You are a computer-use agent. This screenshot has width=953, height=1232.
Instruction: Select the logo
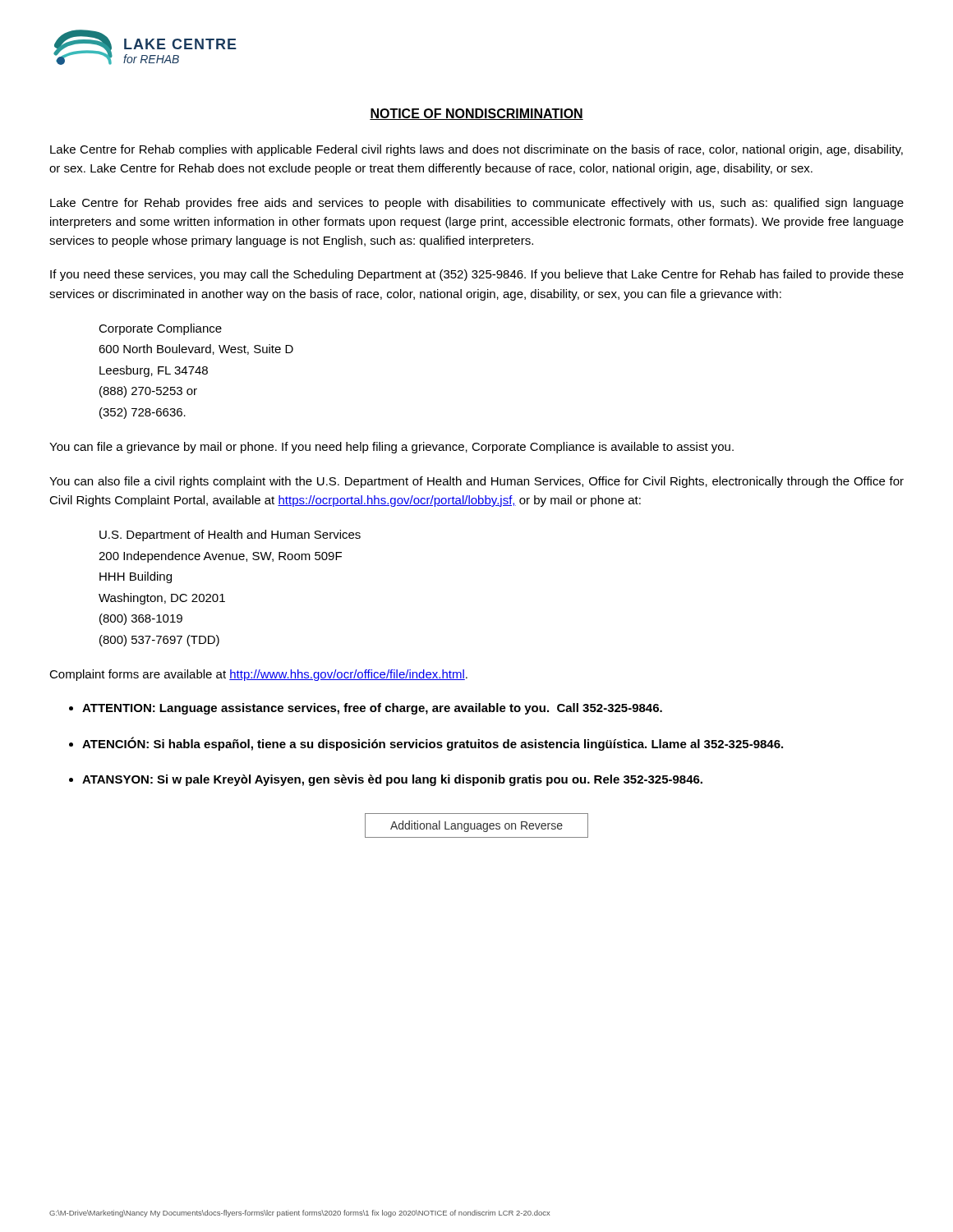(x=476, y=51)
